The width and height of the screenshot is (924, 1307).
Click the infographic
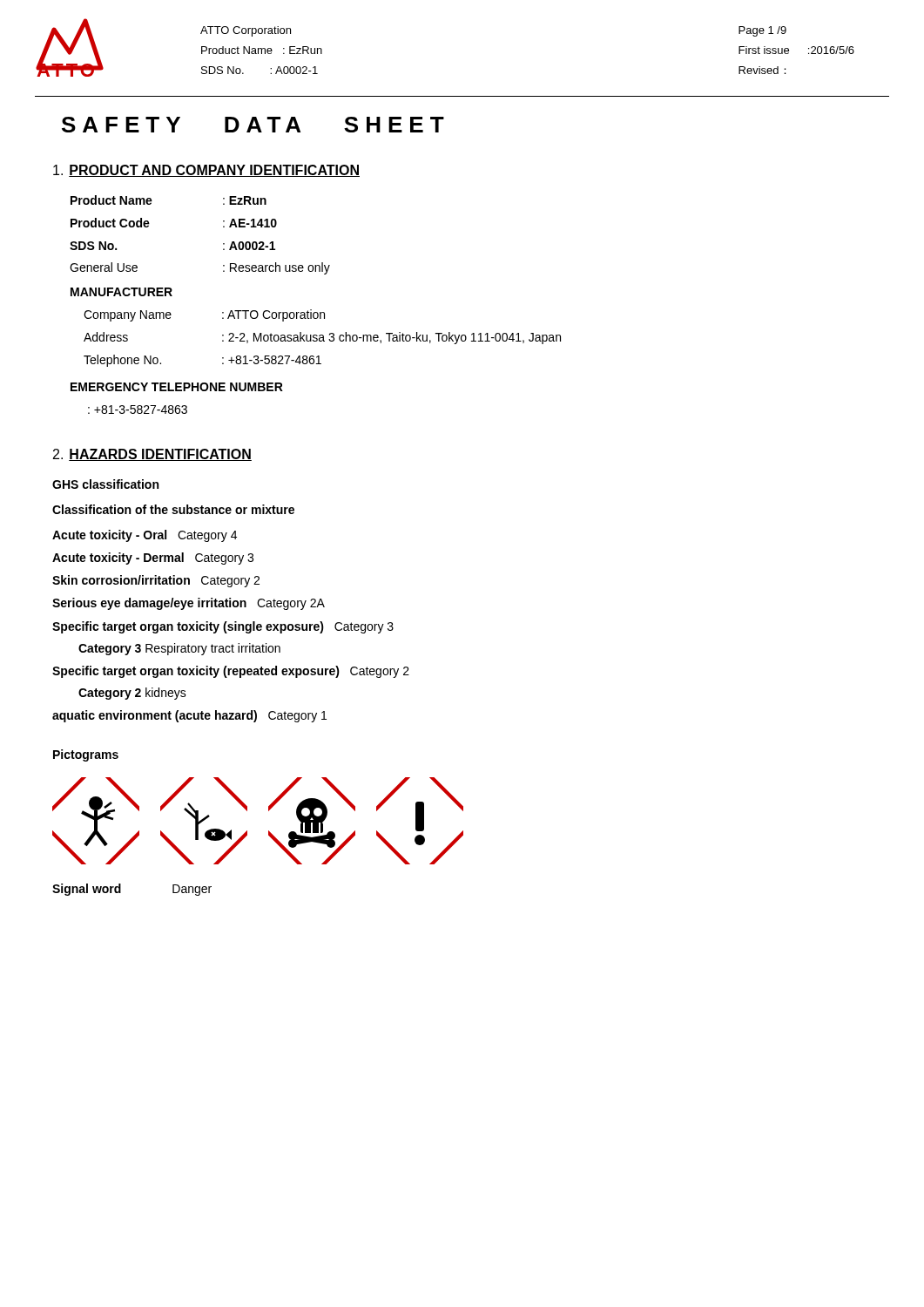462,821
